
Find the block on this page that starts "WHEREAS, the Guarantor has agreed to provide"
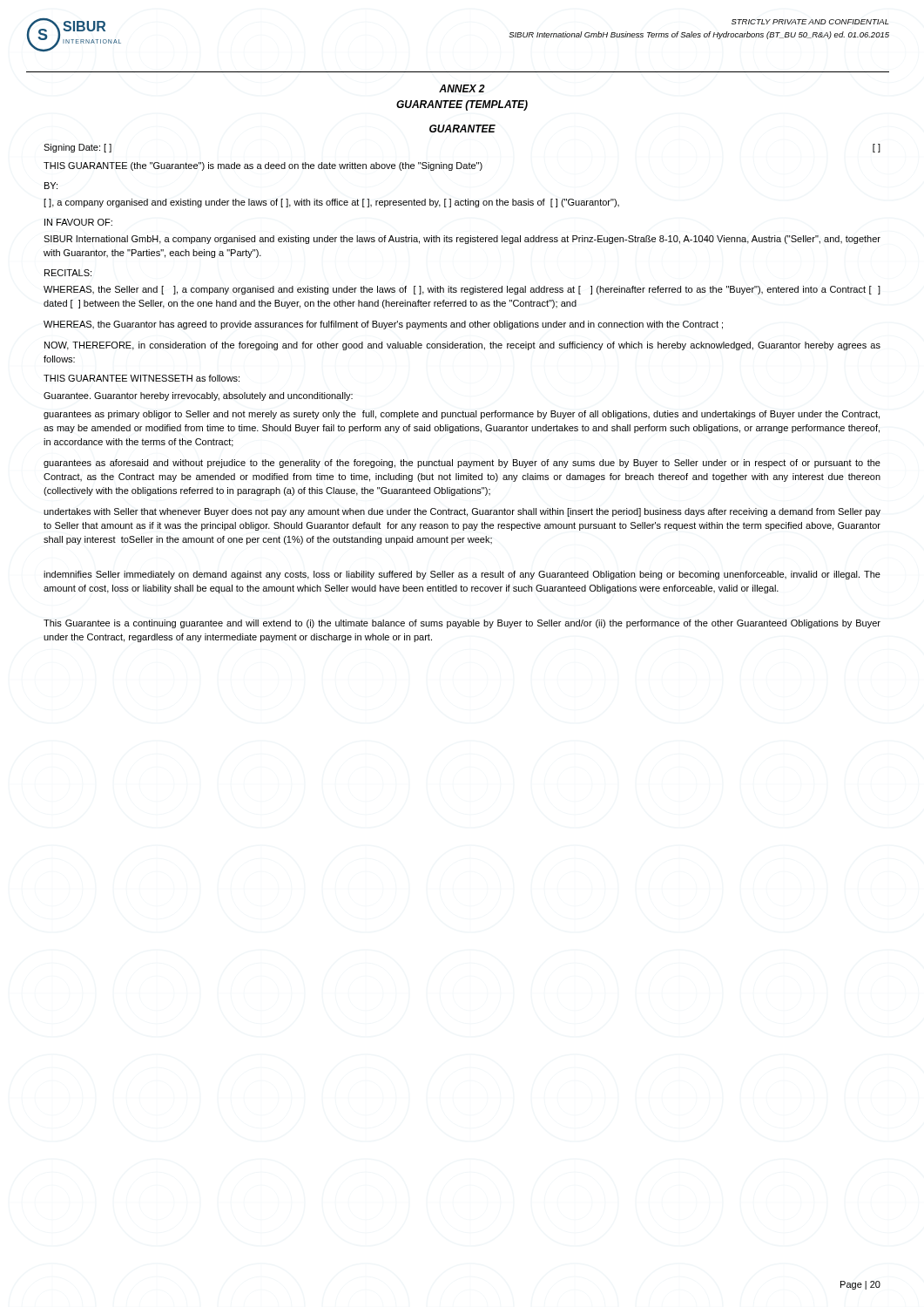(384, 324)
